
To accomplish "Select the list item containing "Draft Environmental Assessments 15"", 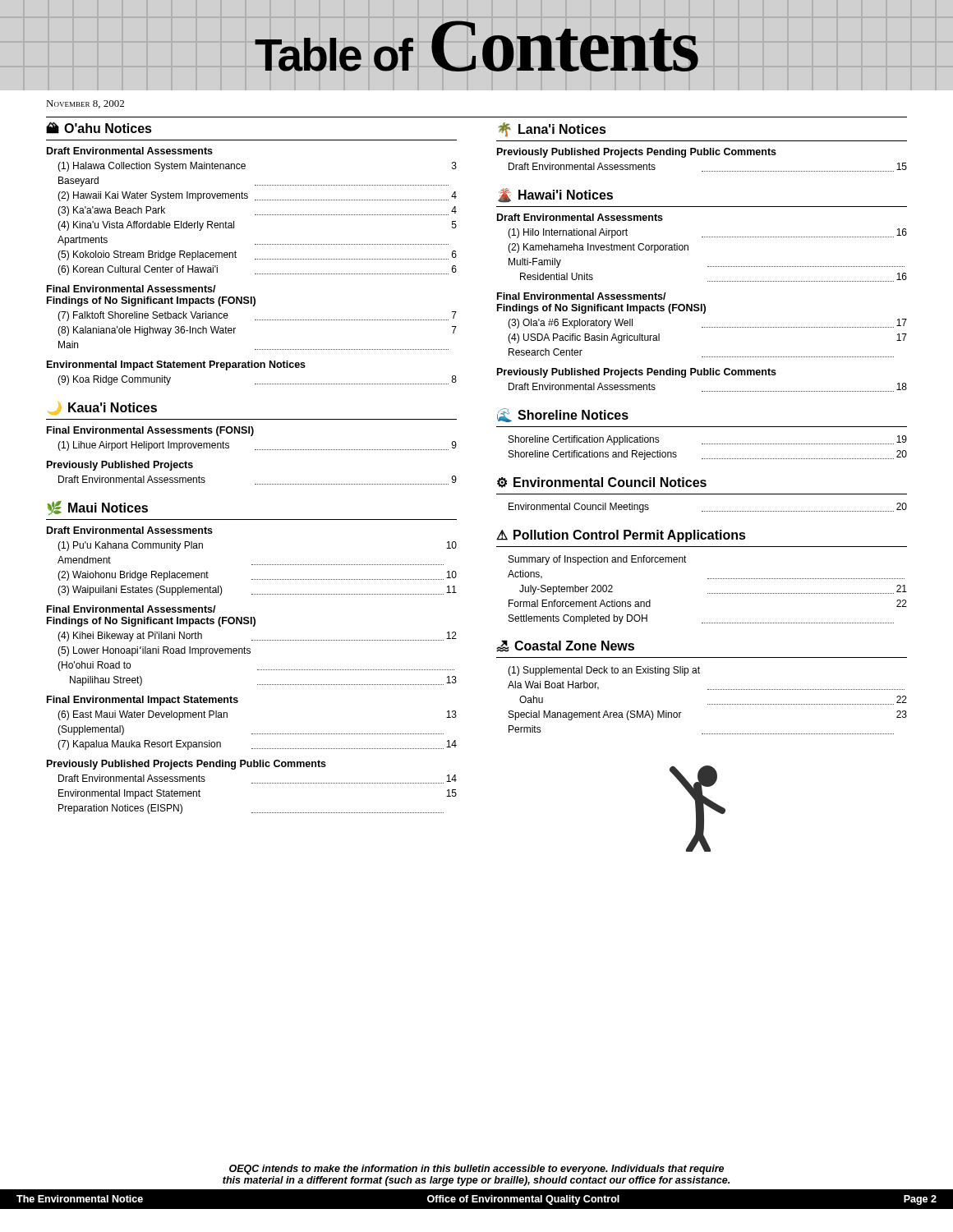I will pyautogui.click(x=707, y=167).
